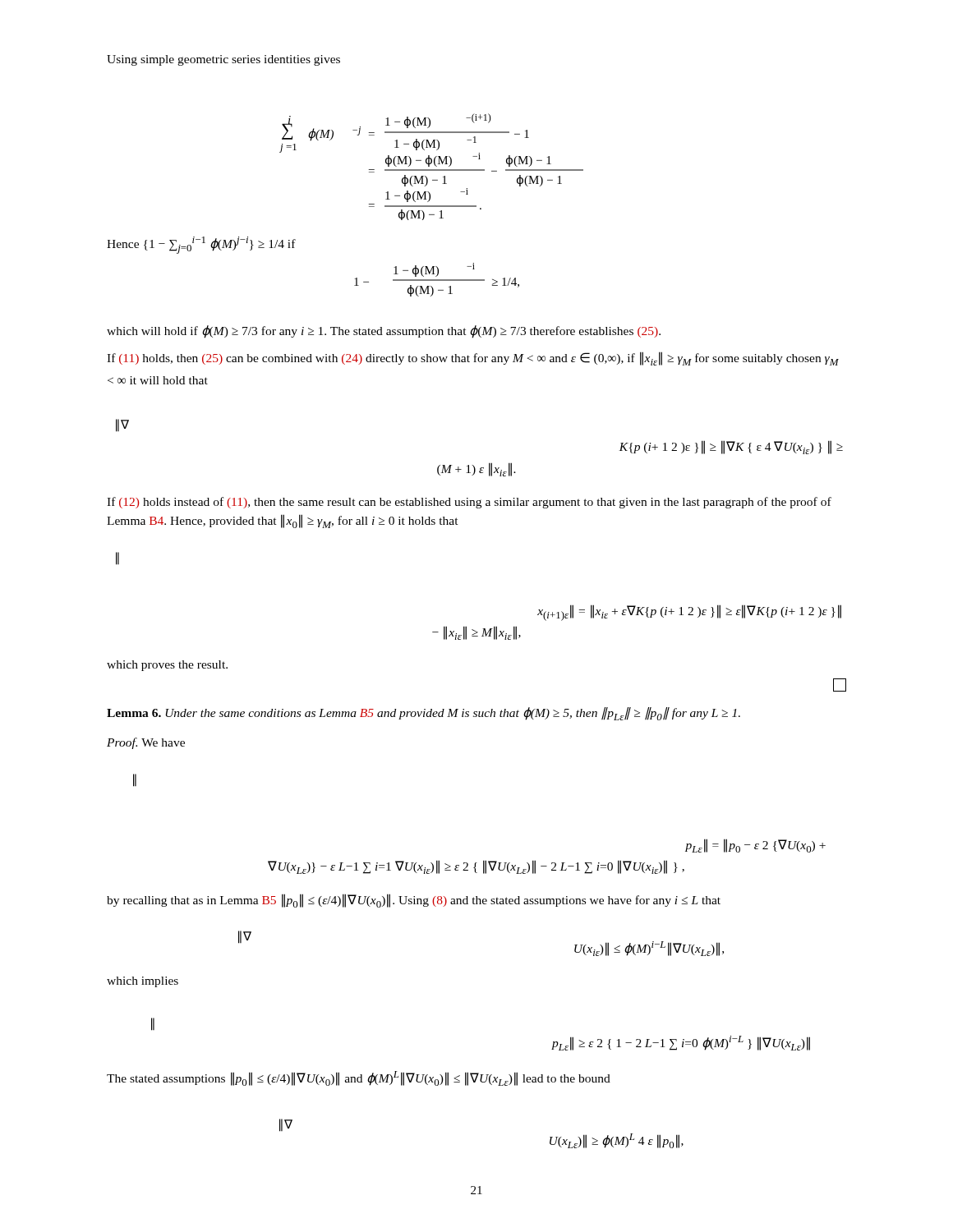Find "Proof. We have" on this page

coord(146,742)
